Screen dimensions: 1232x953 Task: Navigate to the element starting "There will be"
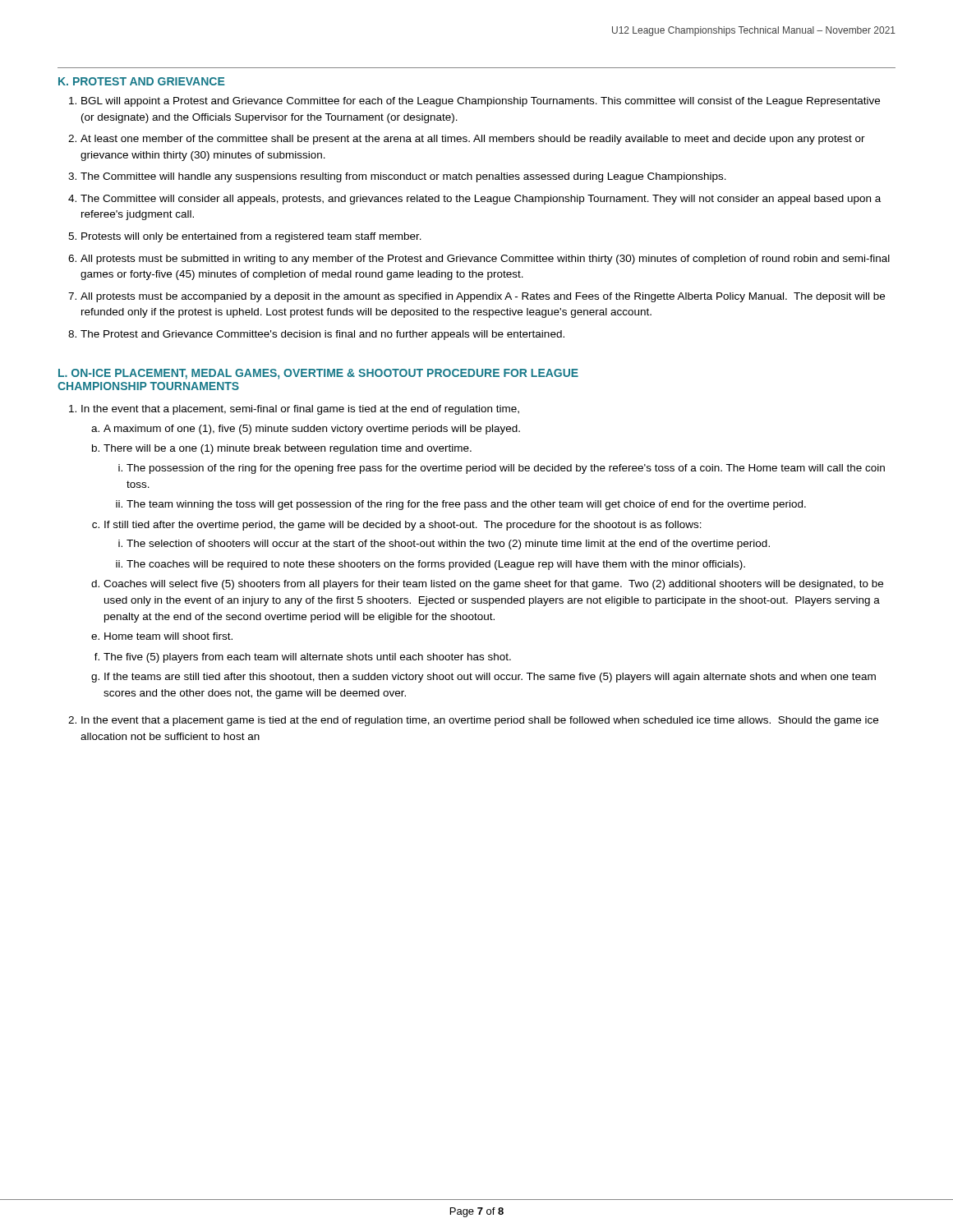point(500,477)
